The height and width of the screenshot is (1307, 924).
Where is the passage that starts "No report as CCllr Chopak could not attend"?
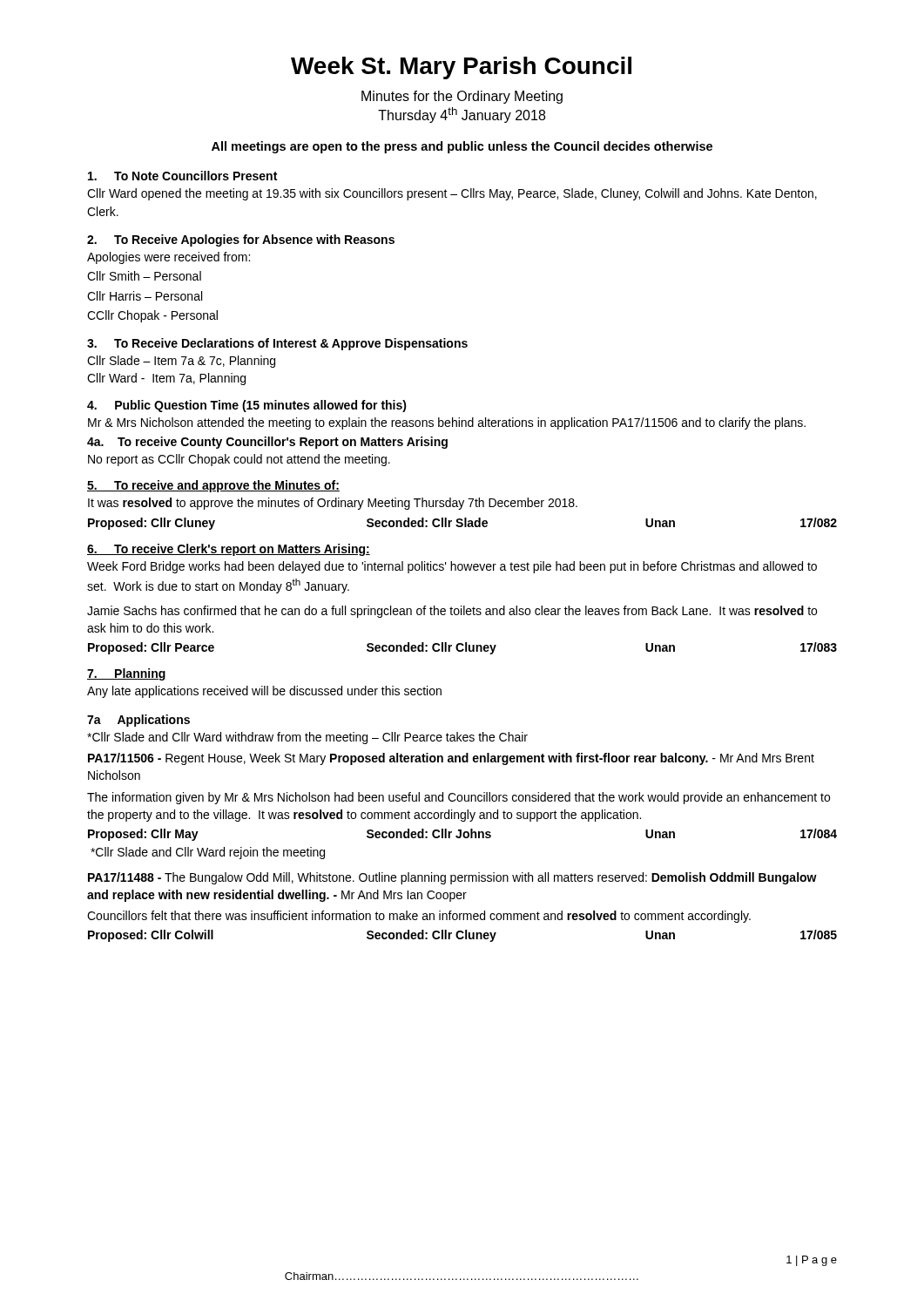point(239,459)
